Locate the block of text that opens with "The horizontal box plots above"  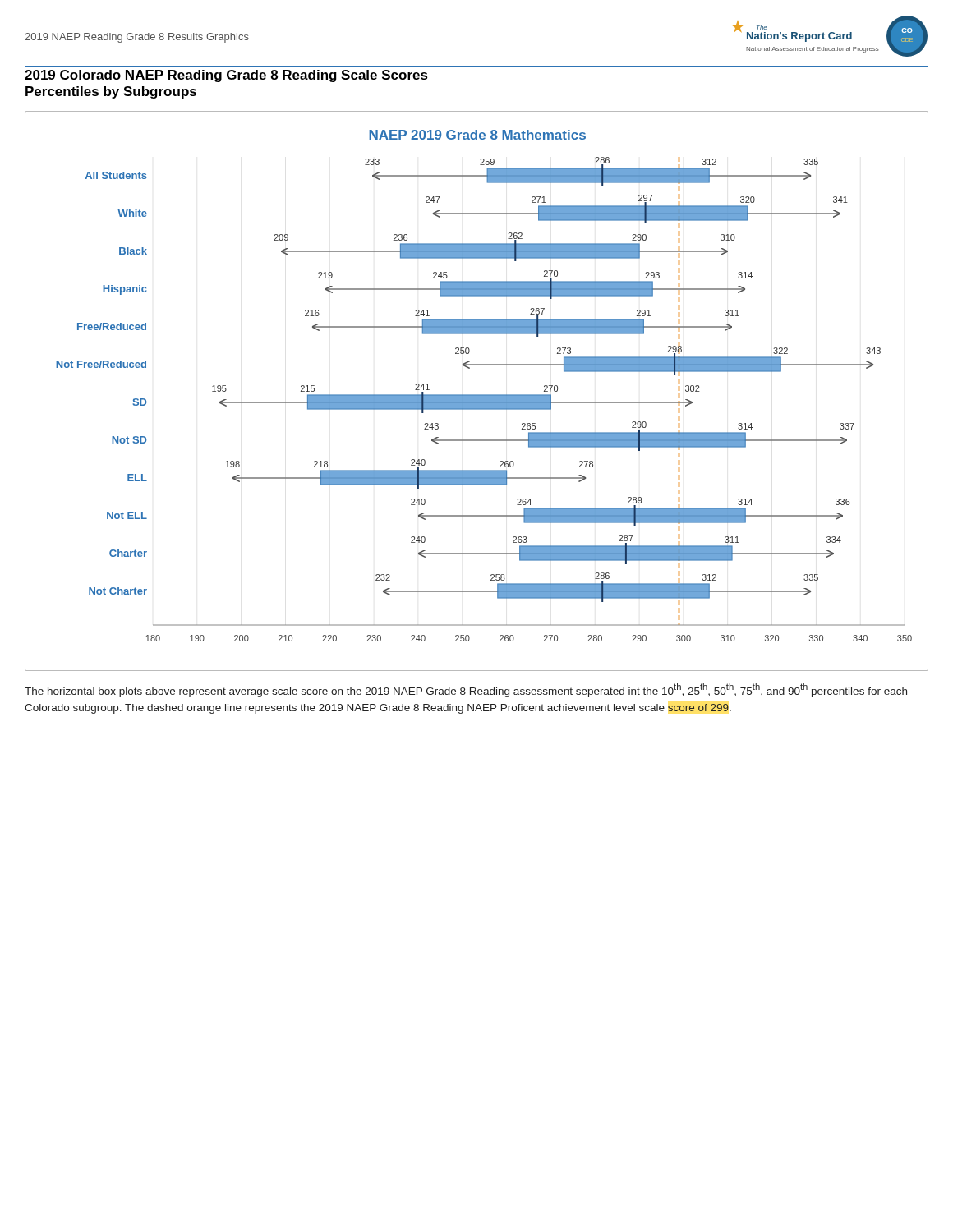[466, 698]
